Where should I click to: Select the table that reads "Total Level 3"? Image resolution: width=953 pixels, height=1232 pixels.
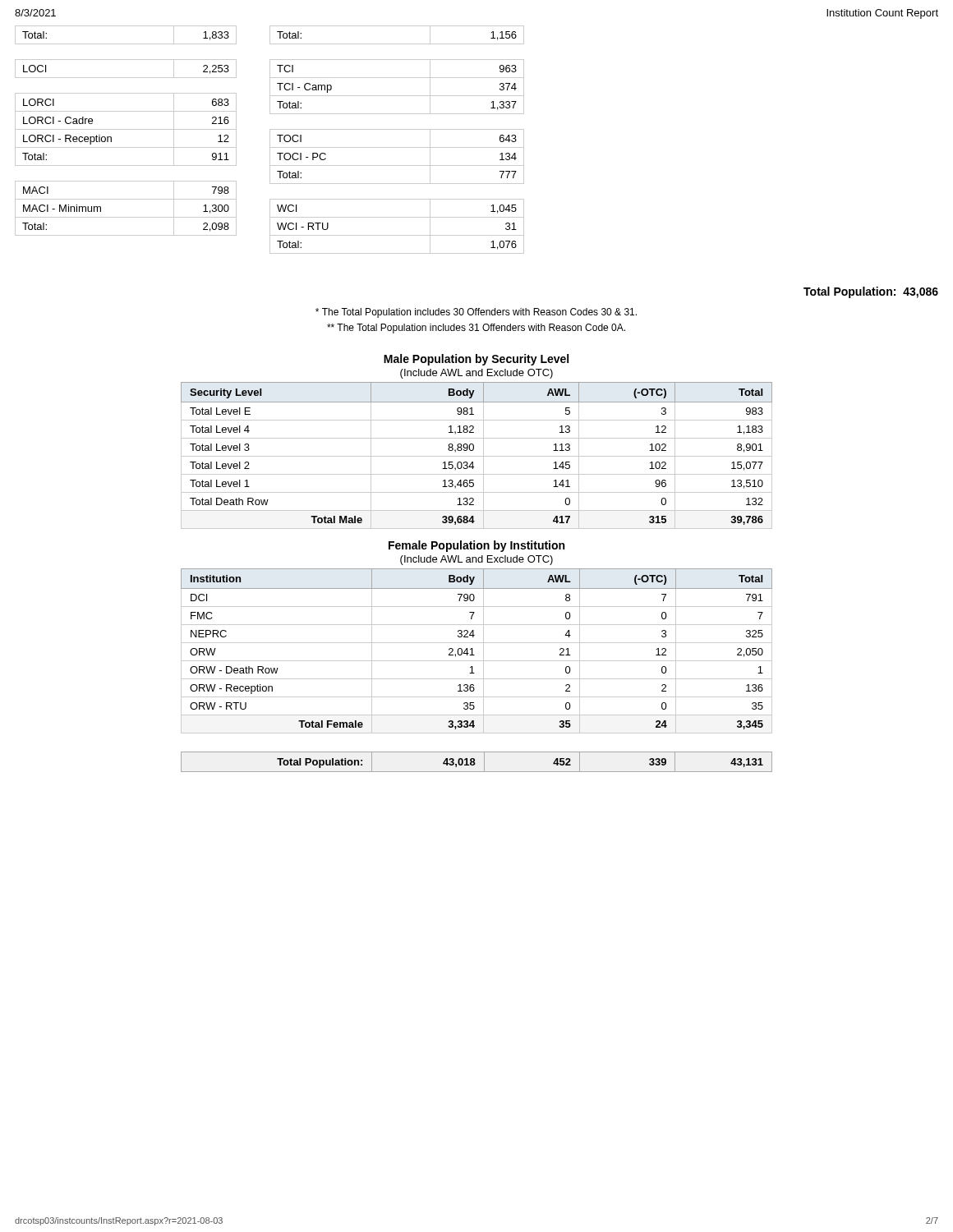tap(476, 456)
